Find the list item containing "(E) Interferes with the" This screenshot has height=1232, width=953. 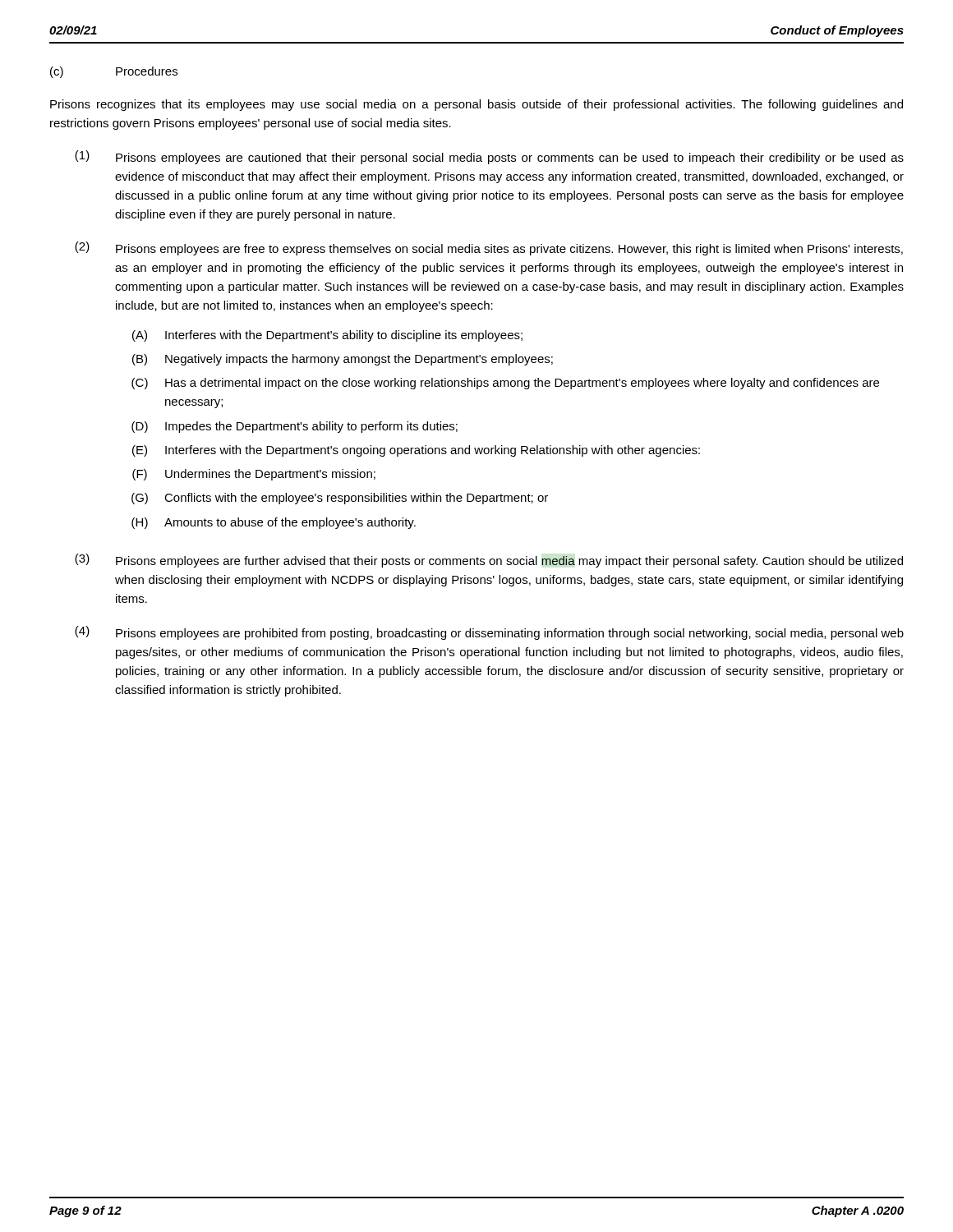[x=509, y=450]
